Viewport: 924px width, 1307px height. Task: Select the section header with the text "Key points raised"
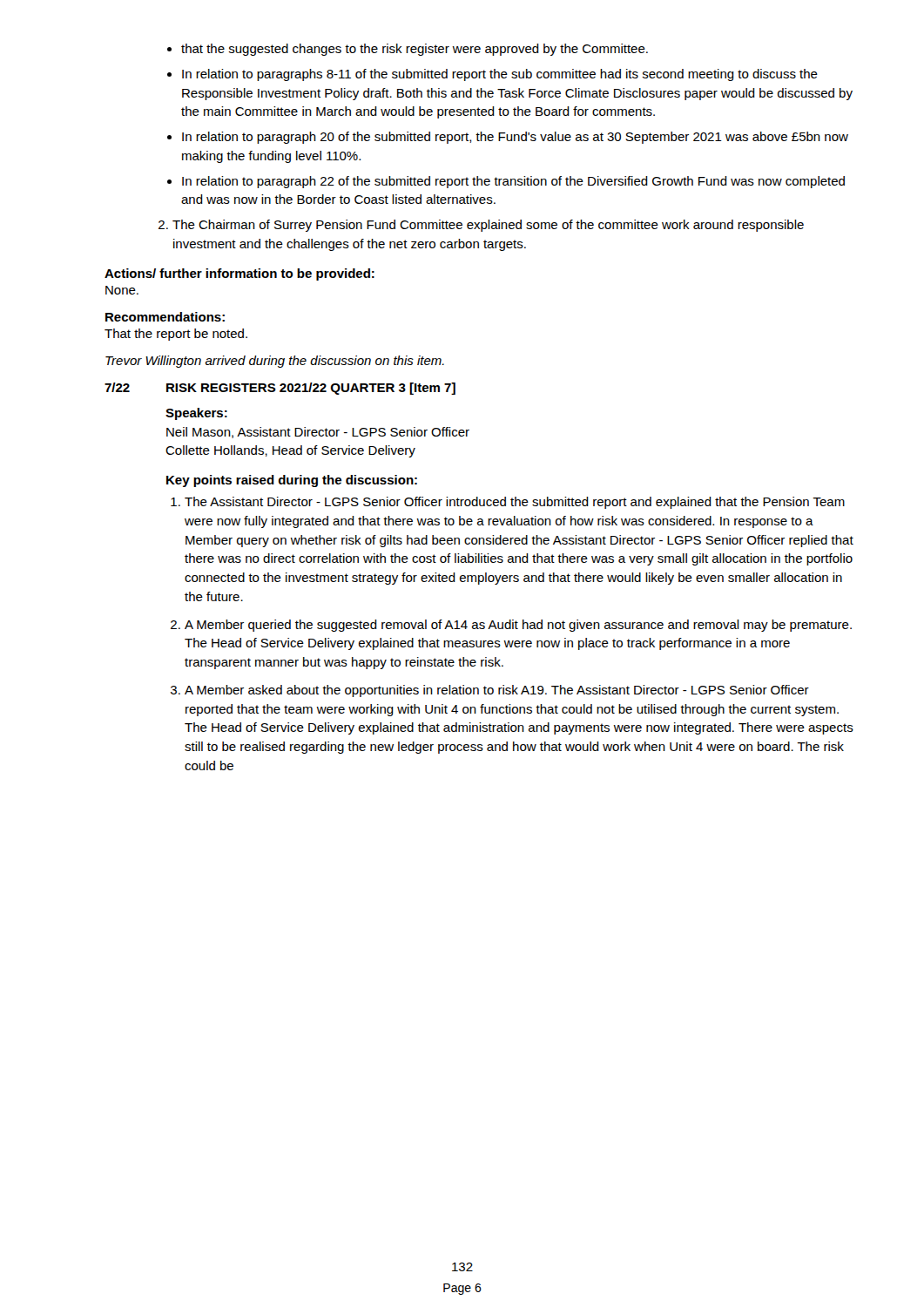pos(292,480)
